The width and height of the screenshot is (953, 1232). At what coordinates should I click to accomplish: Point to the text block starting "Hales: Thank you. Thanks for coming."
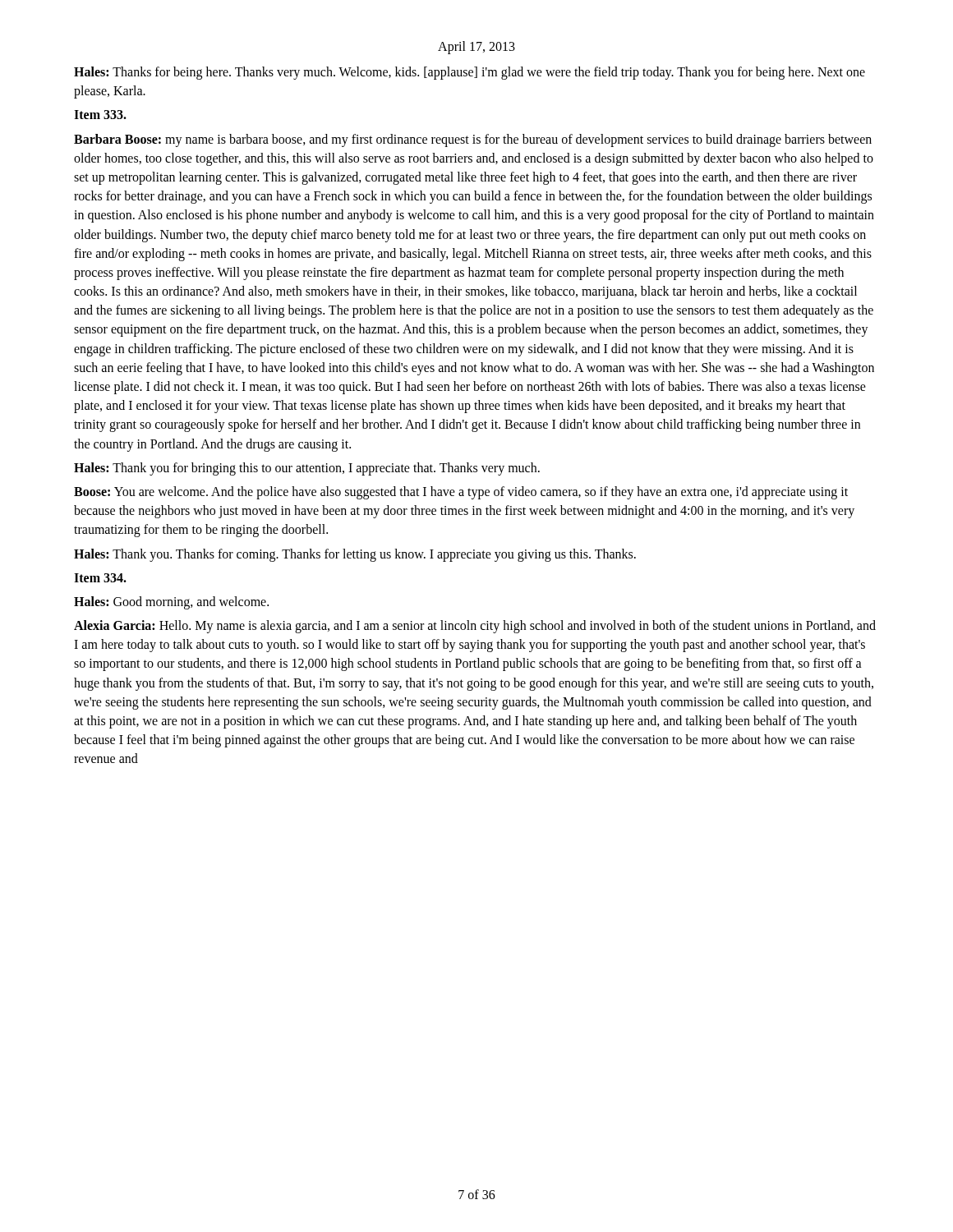coord(355,554)
